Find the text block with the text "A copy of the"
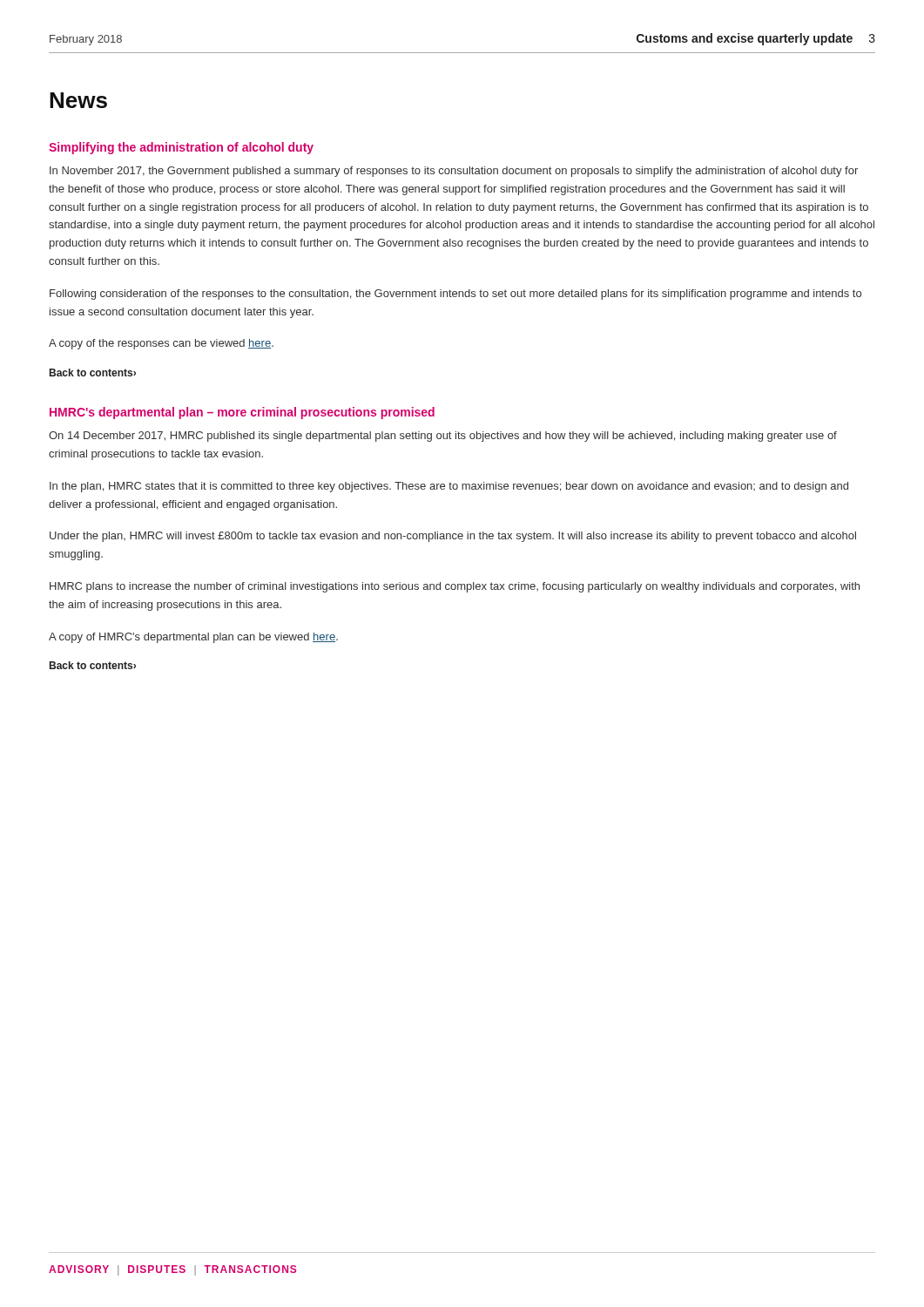The height and width of the screenshot is (1307, 924). pos(161,343)
